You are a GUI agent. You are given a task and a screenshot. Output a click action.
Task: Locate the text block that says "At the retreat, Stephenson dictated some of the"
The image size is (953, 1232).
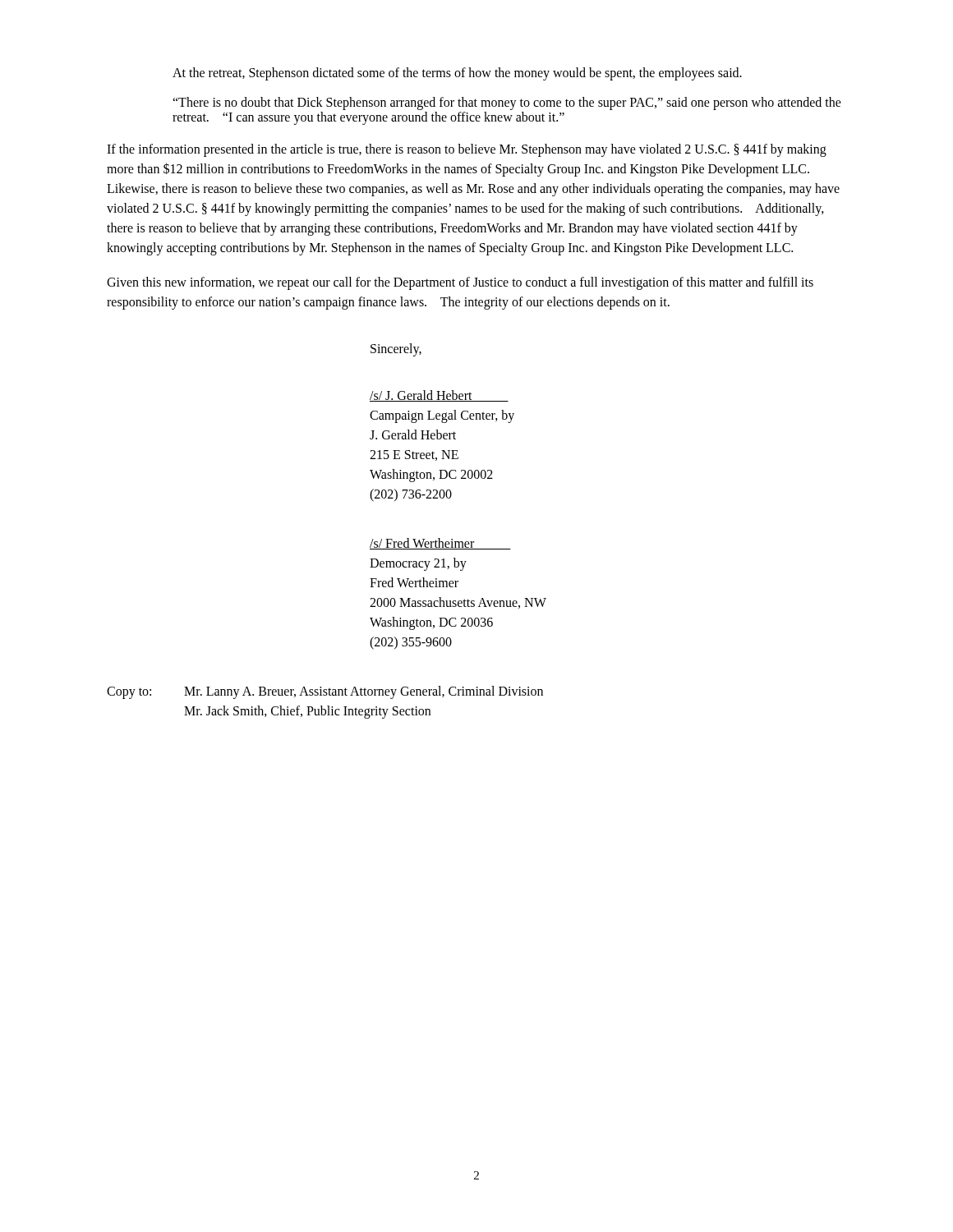457,73
